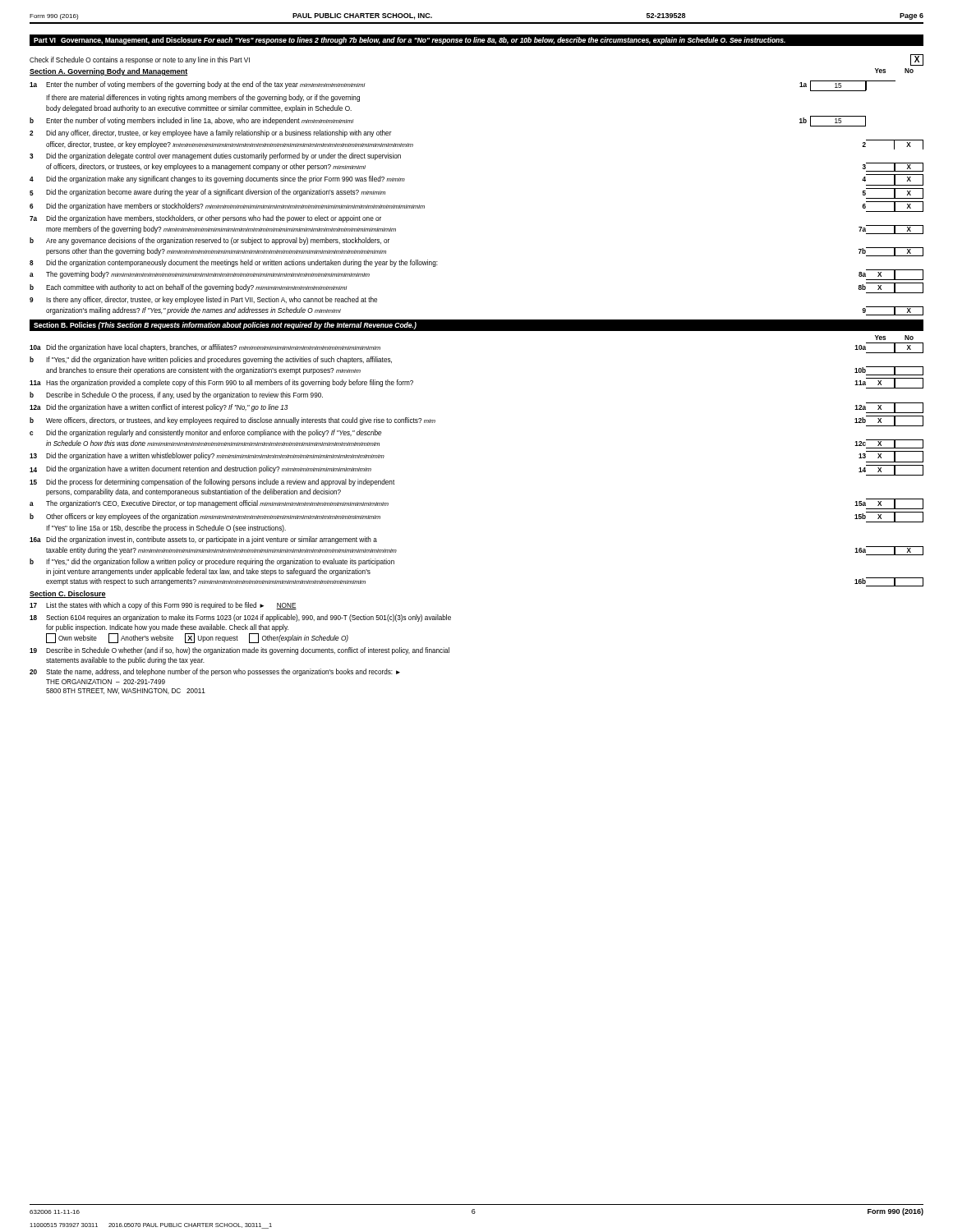
Task: Select the text block with the text "3 Did the organization delegate control"
Action: [x=215, y=156]
